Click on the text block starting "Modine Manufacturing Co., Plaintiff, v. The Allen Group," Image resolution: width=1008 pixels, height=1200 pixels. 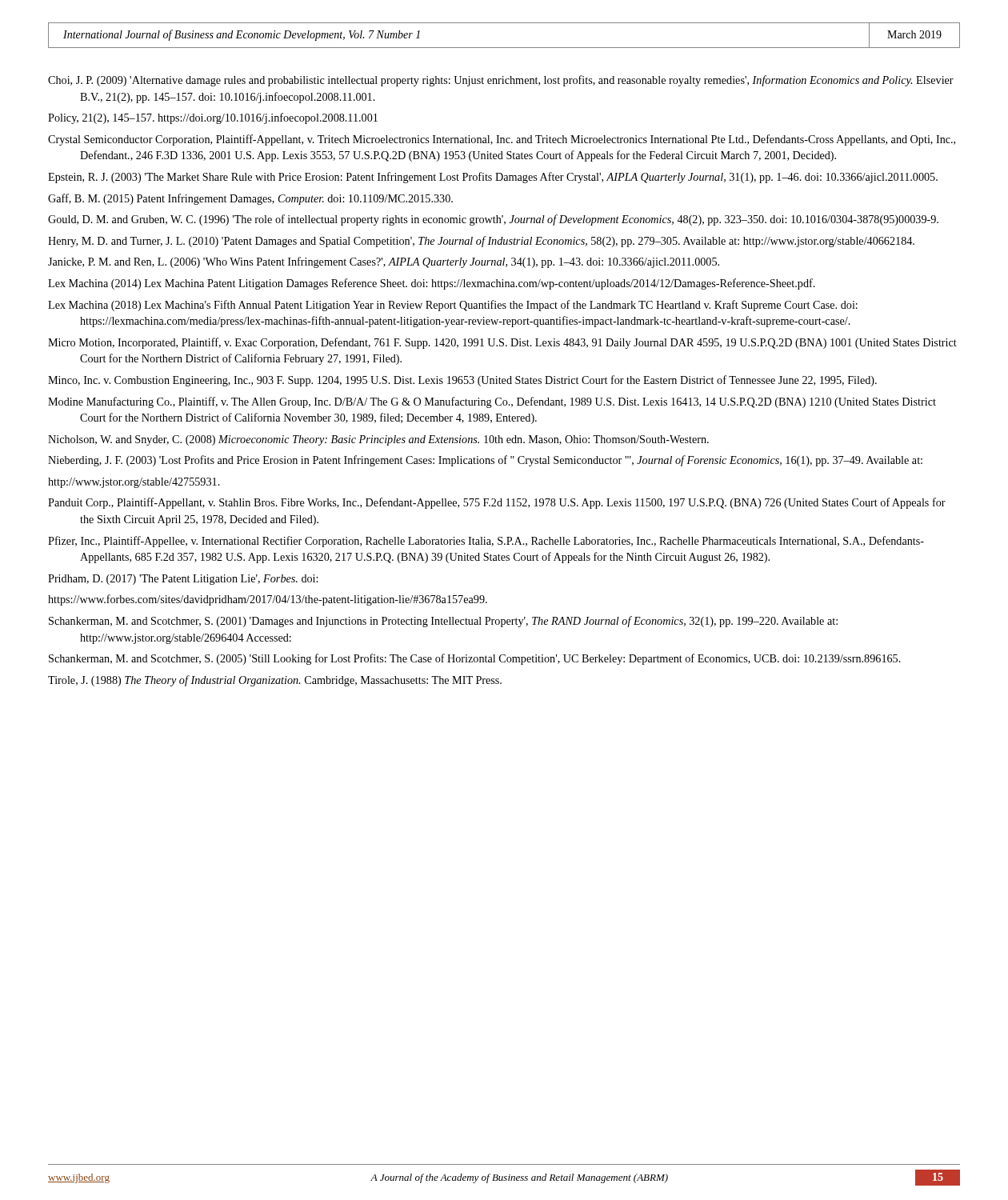tap(492, 409)
